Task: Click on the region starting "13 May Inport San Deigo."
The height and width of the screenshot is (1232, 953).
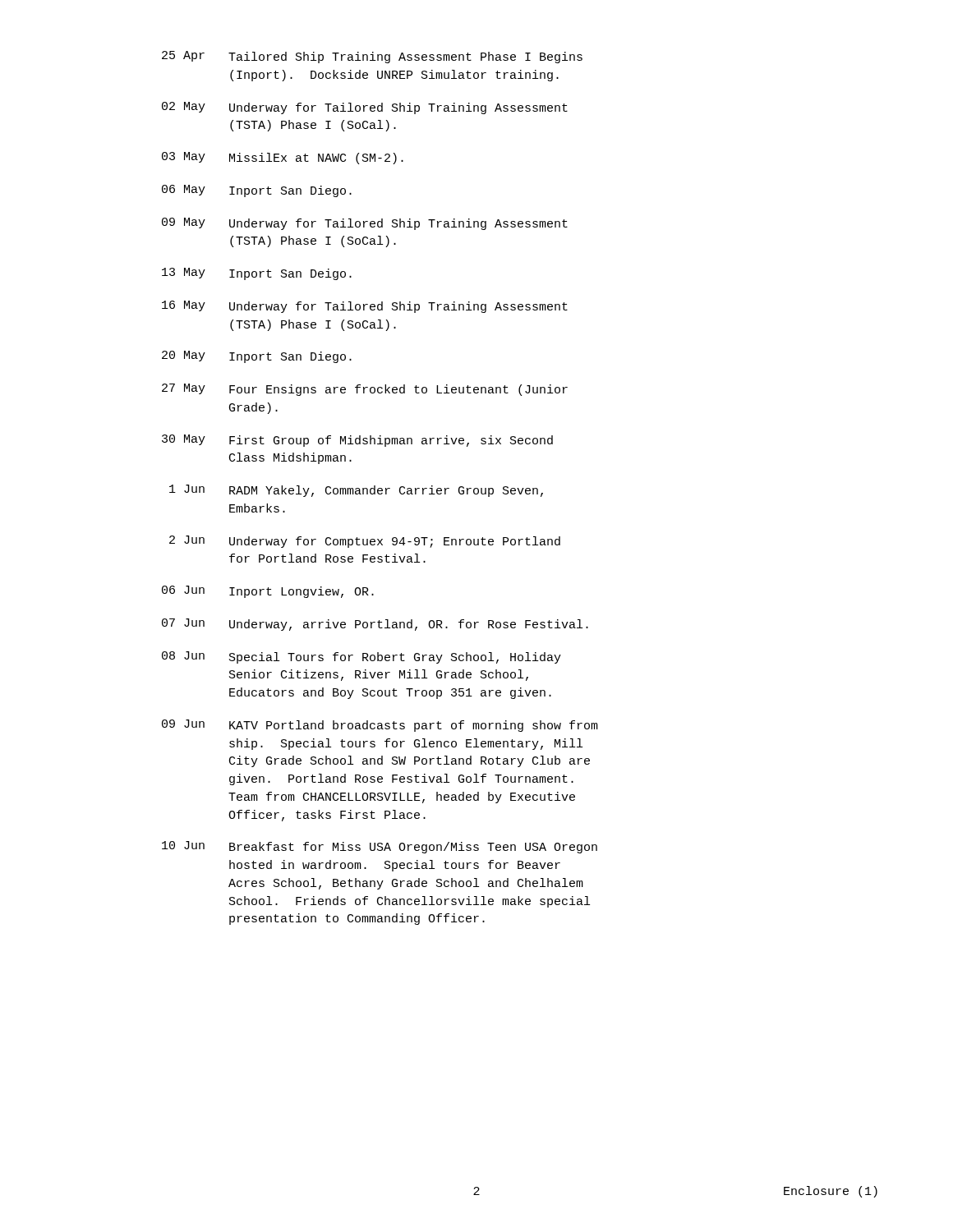Action: click(257, 274)
